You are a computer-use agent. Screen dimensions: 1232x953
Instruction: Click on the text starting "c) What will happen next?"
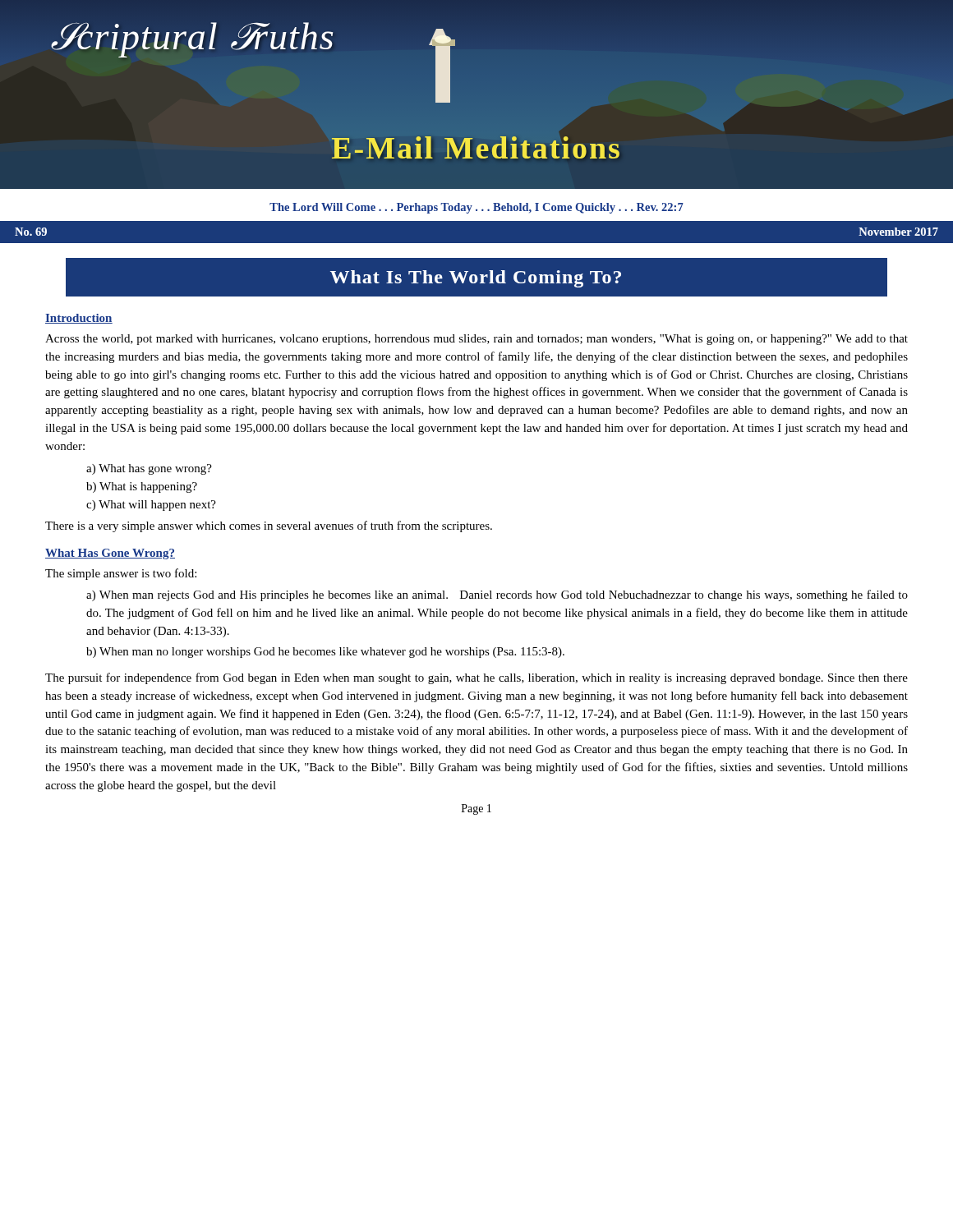pos(151,504)
